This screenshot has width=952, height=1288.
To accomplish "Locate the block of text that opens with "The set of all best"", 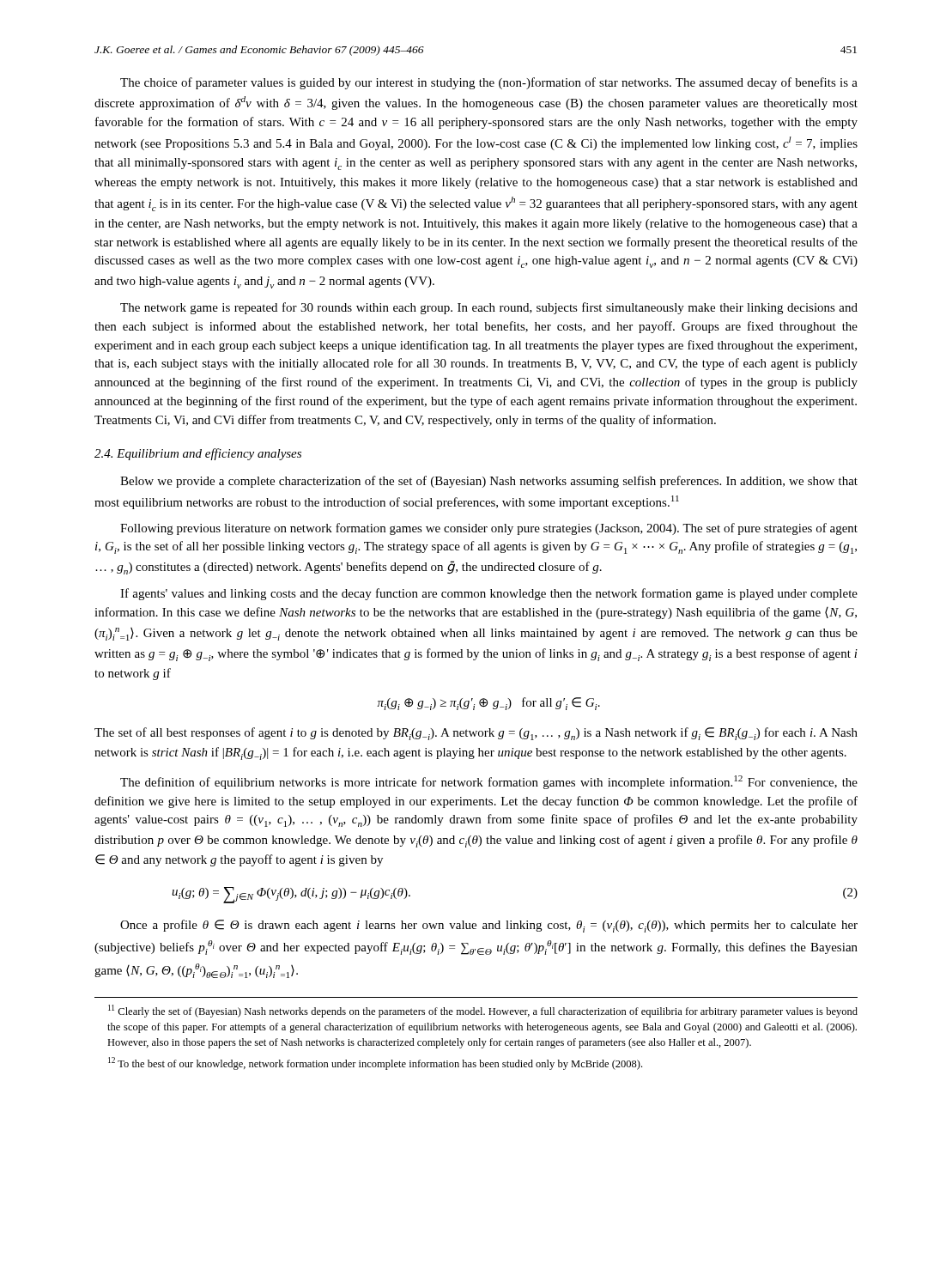I will [476, 797].
